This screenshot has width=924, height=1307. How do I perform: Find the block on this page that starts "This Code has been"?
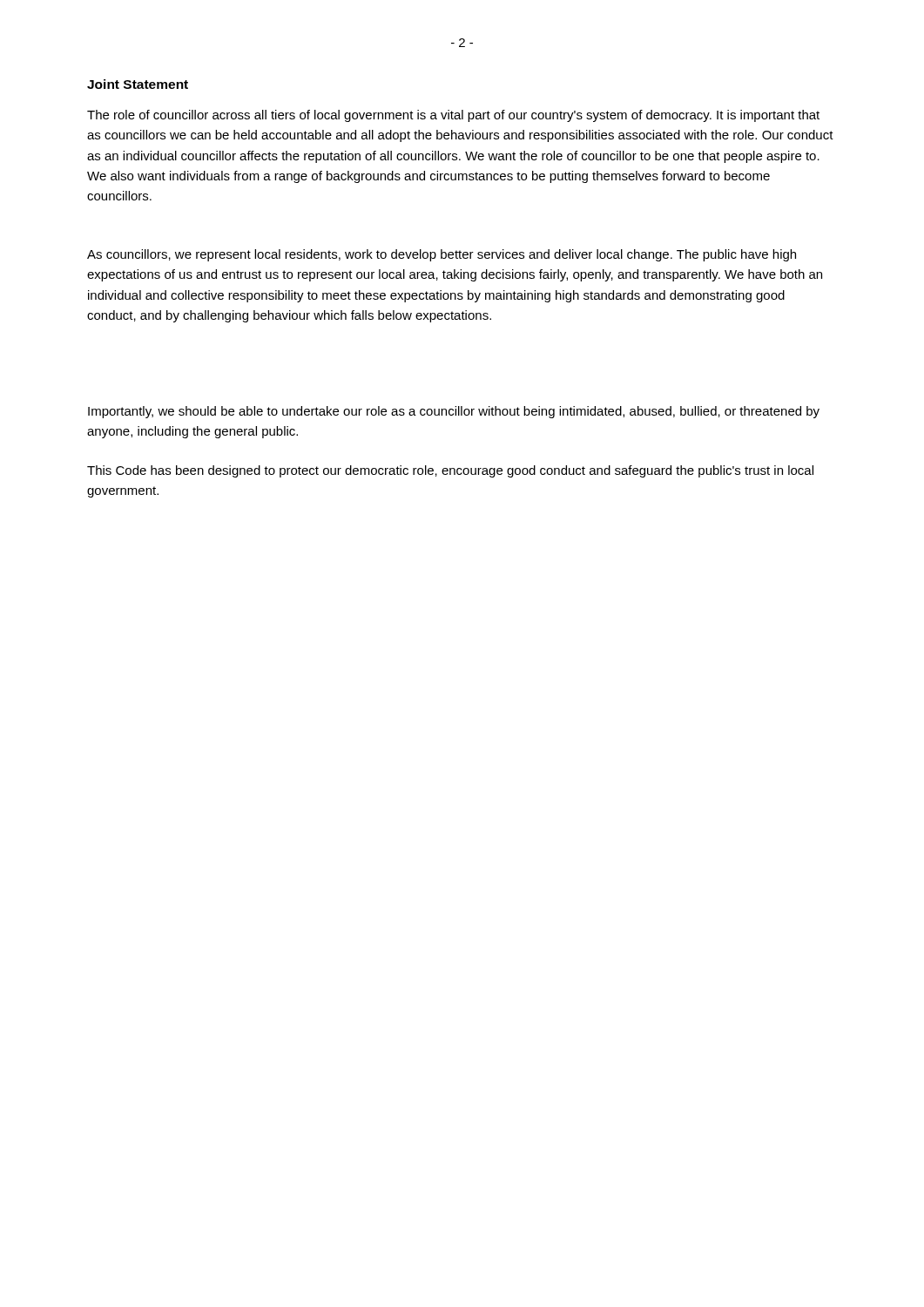point(451,480)
